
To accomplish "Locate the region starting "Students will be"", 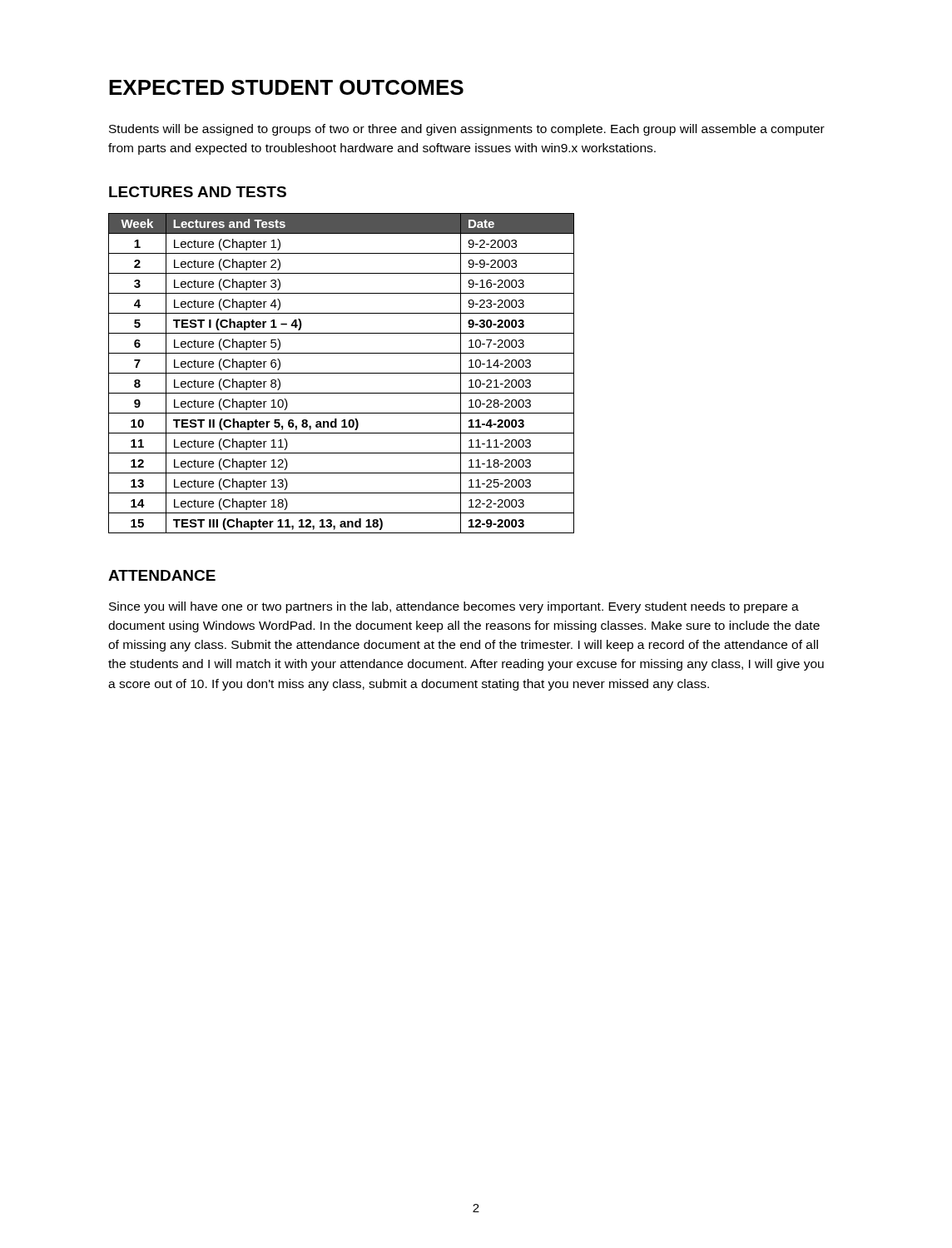I will [466, 138].
